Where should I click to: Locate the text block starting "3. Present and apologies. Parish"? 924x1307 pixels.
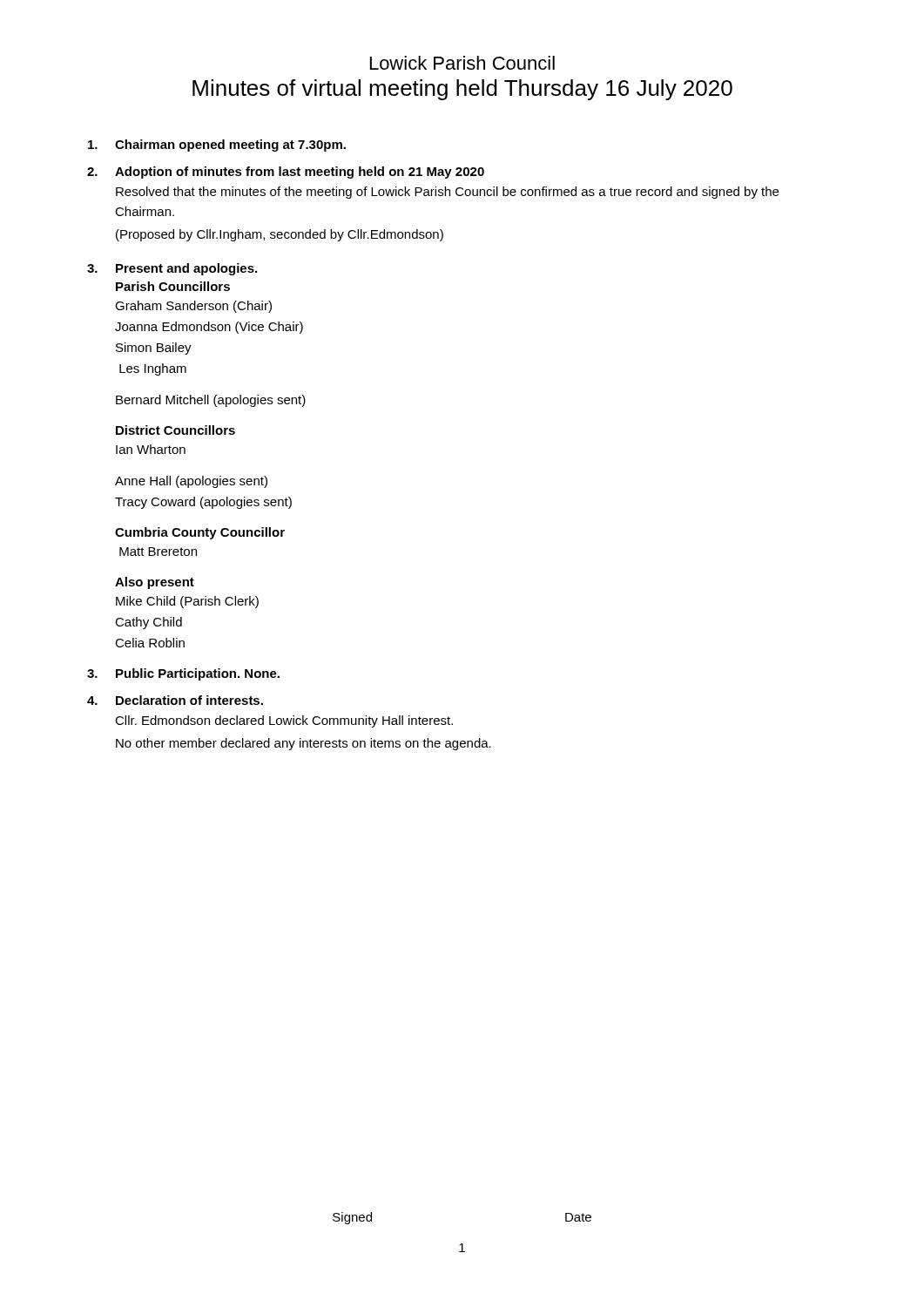[172, 269]
